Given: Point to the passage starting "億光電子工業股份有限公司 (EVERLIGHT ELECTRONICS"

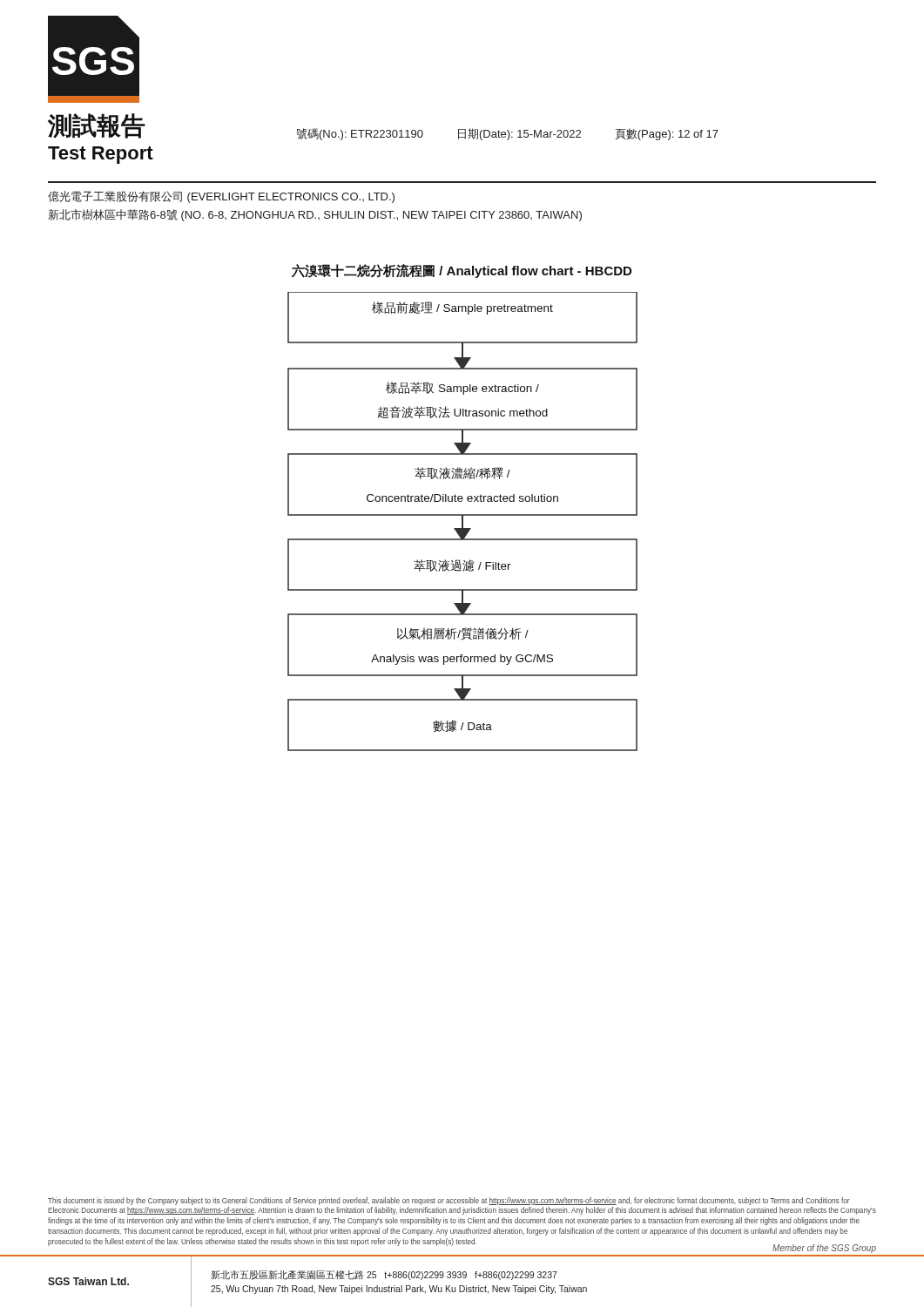Looking at the screenshot, I should coord(315,206).
